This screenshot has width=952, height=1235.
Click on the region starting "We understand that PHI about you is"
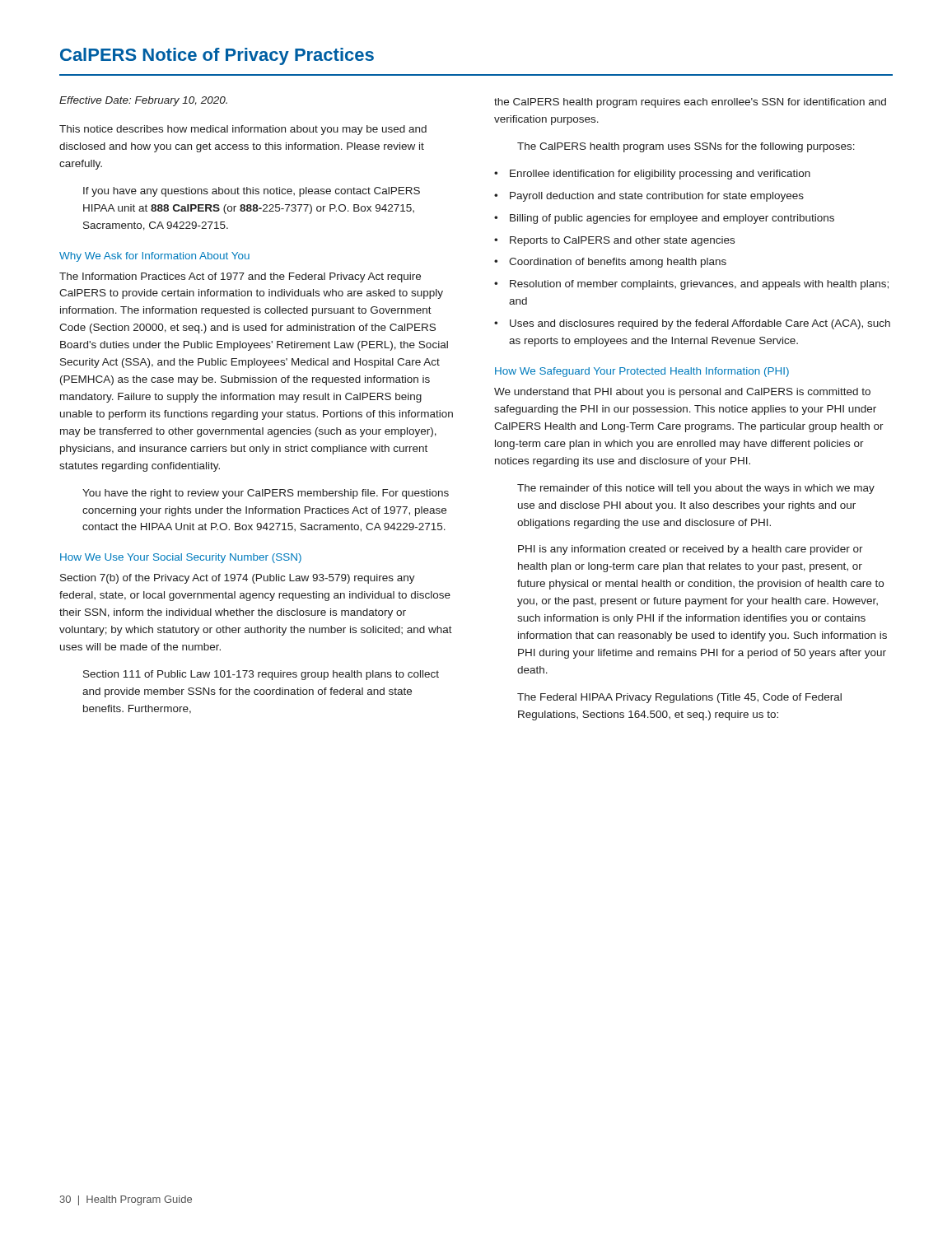(x=693, y=427)
